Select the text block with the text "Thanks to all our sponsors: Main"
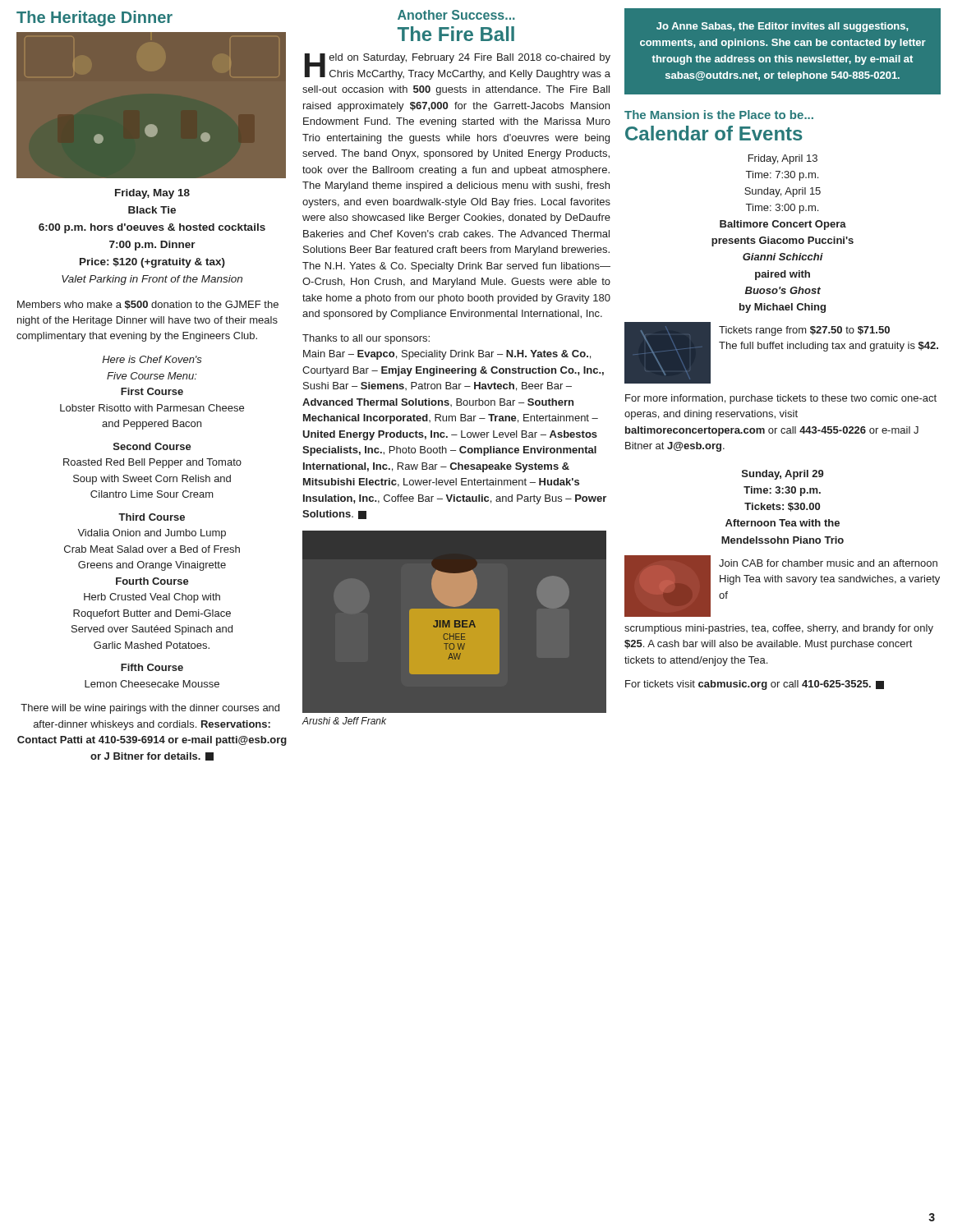 pos(454,426)
